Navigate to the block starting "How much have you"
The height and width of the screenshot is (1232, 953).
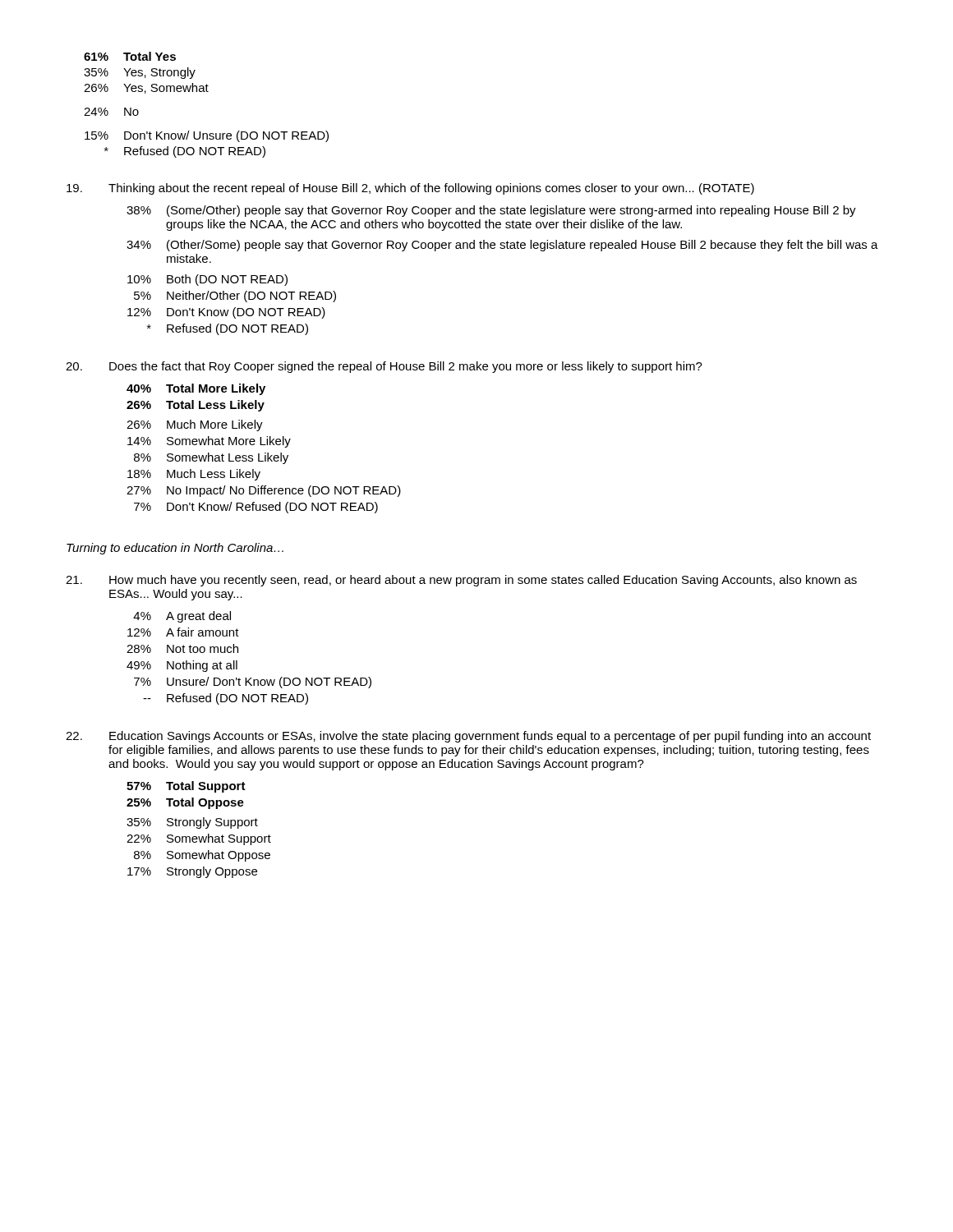(x=476, y=586)
